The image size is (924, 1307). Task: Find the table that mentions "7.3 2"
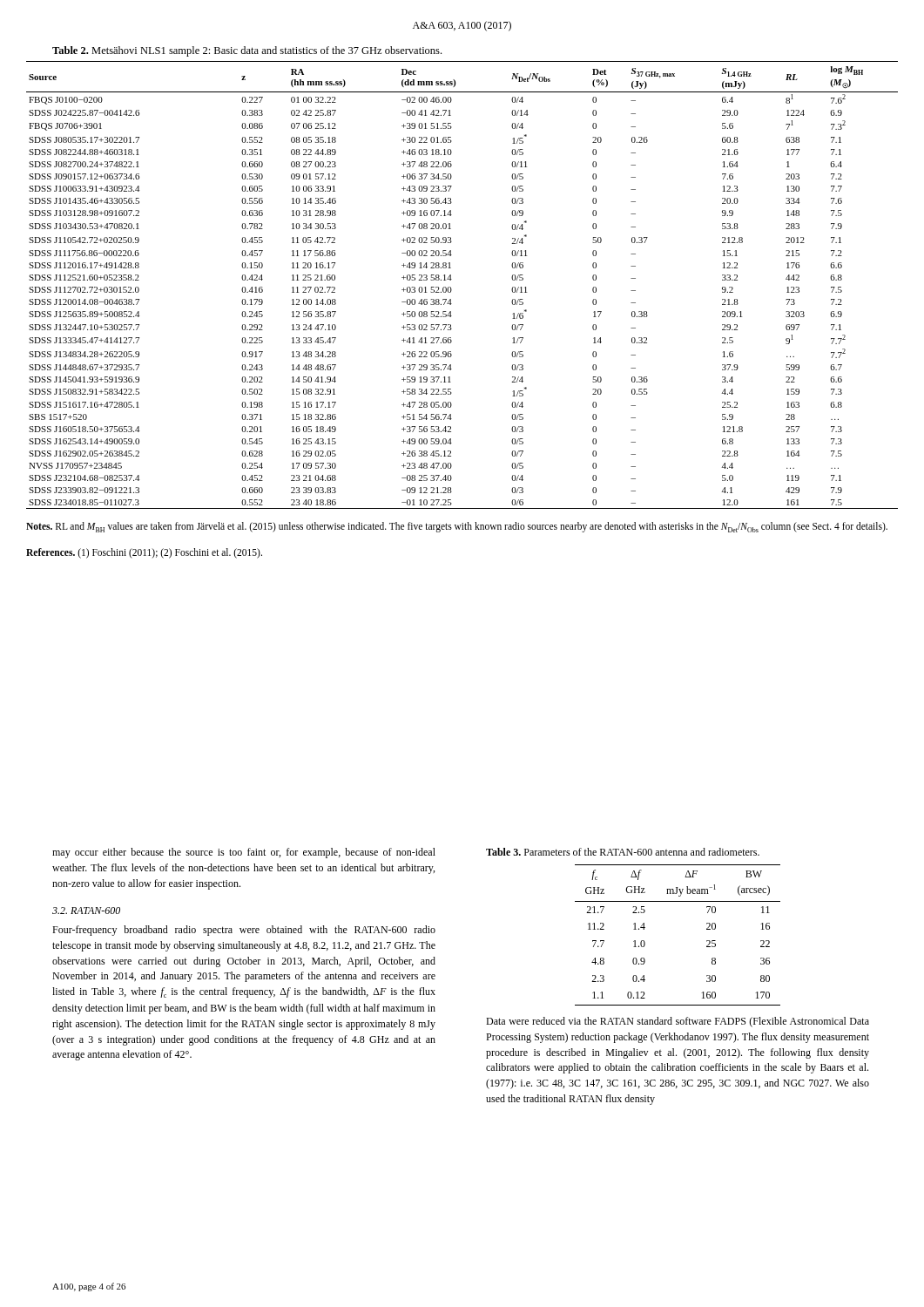(462, 285)
